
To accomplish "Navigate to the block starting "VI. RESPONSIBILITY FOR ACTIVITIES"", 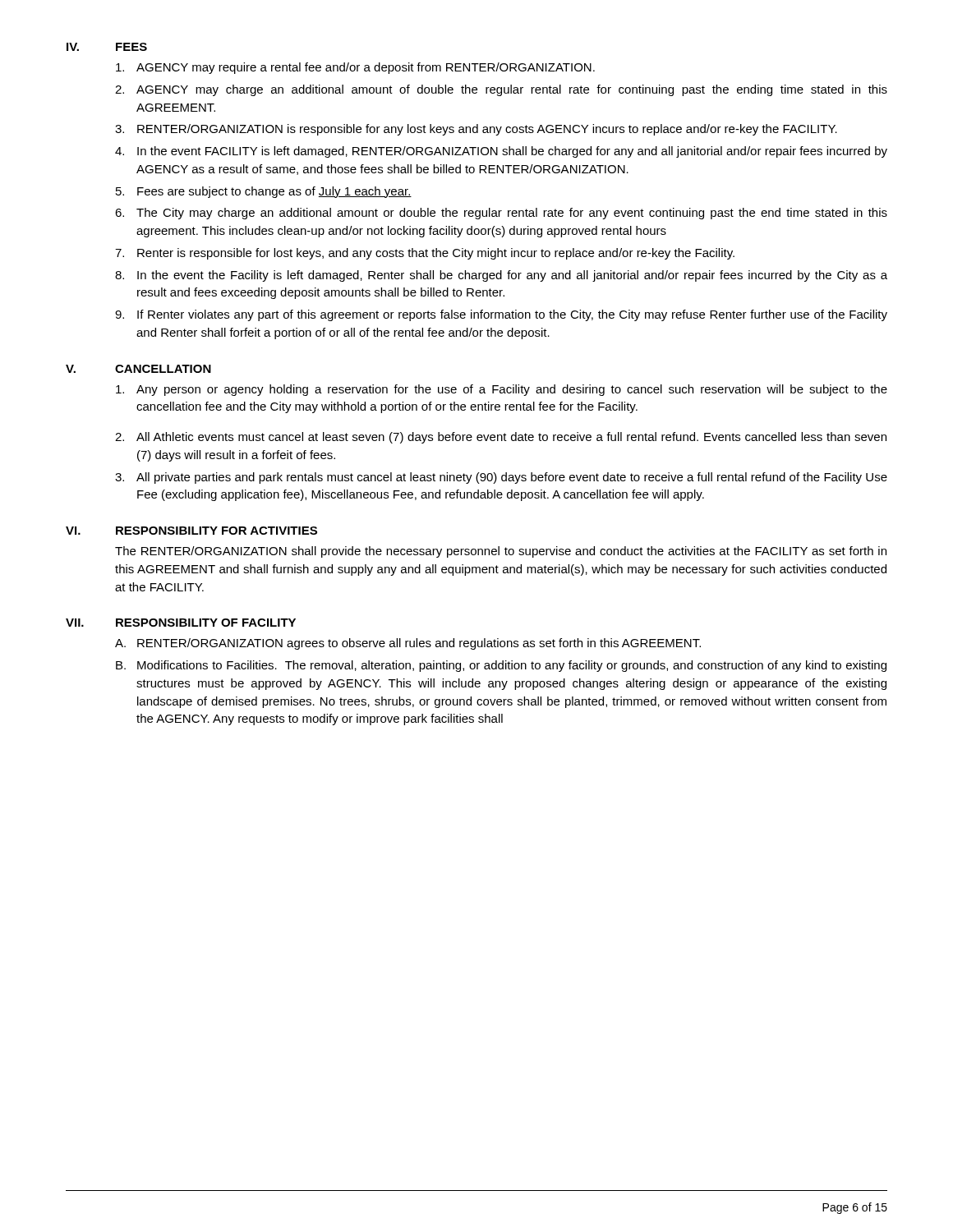I will 192,530.
